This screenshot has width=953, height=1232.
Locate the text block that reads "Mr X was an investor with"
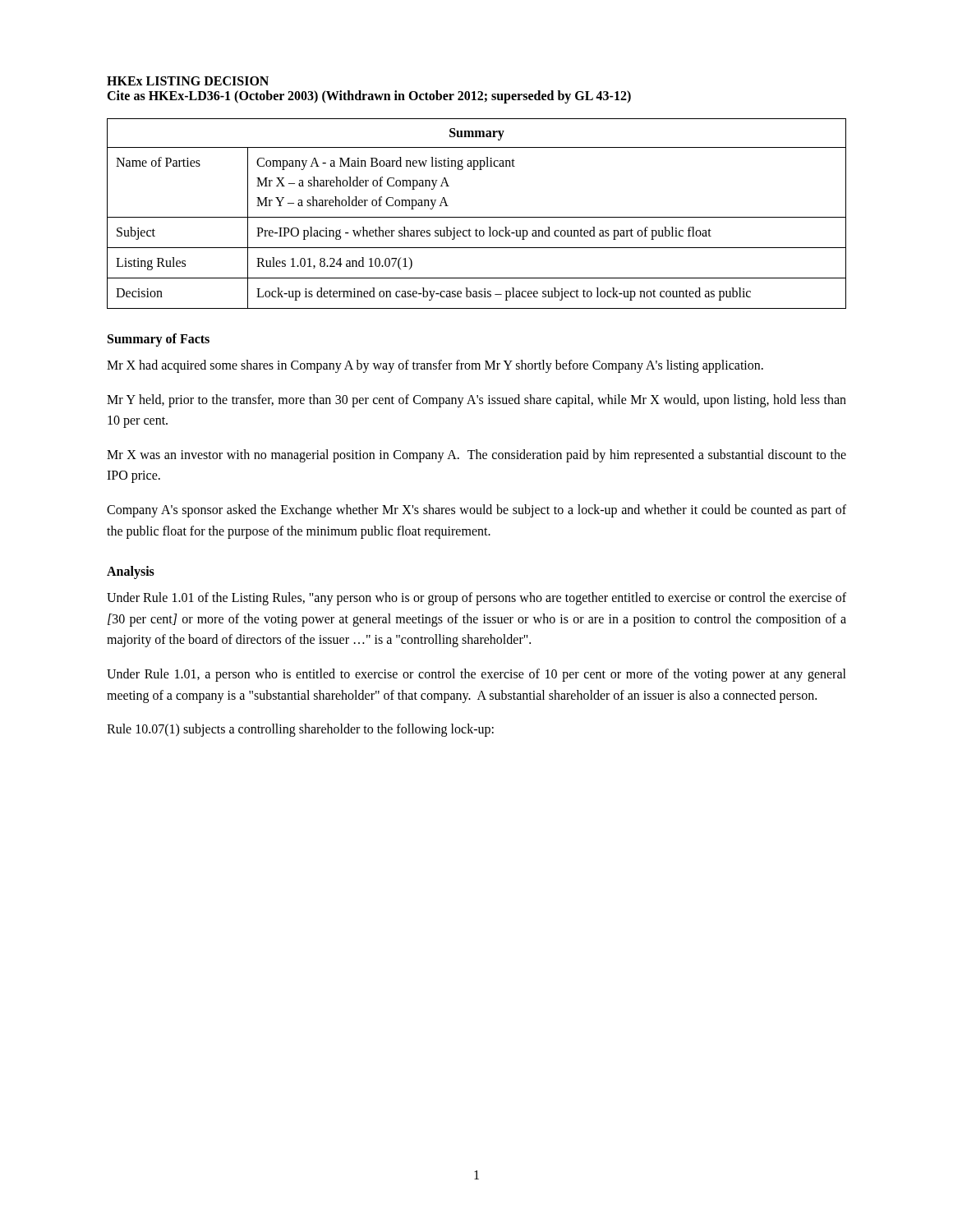coord(476,465)
